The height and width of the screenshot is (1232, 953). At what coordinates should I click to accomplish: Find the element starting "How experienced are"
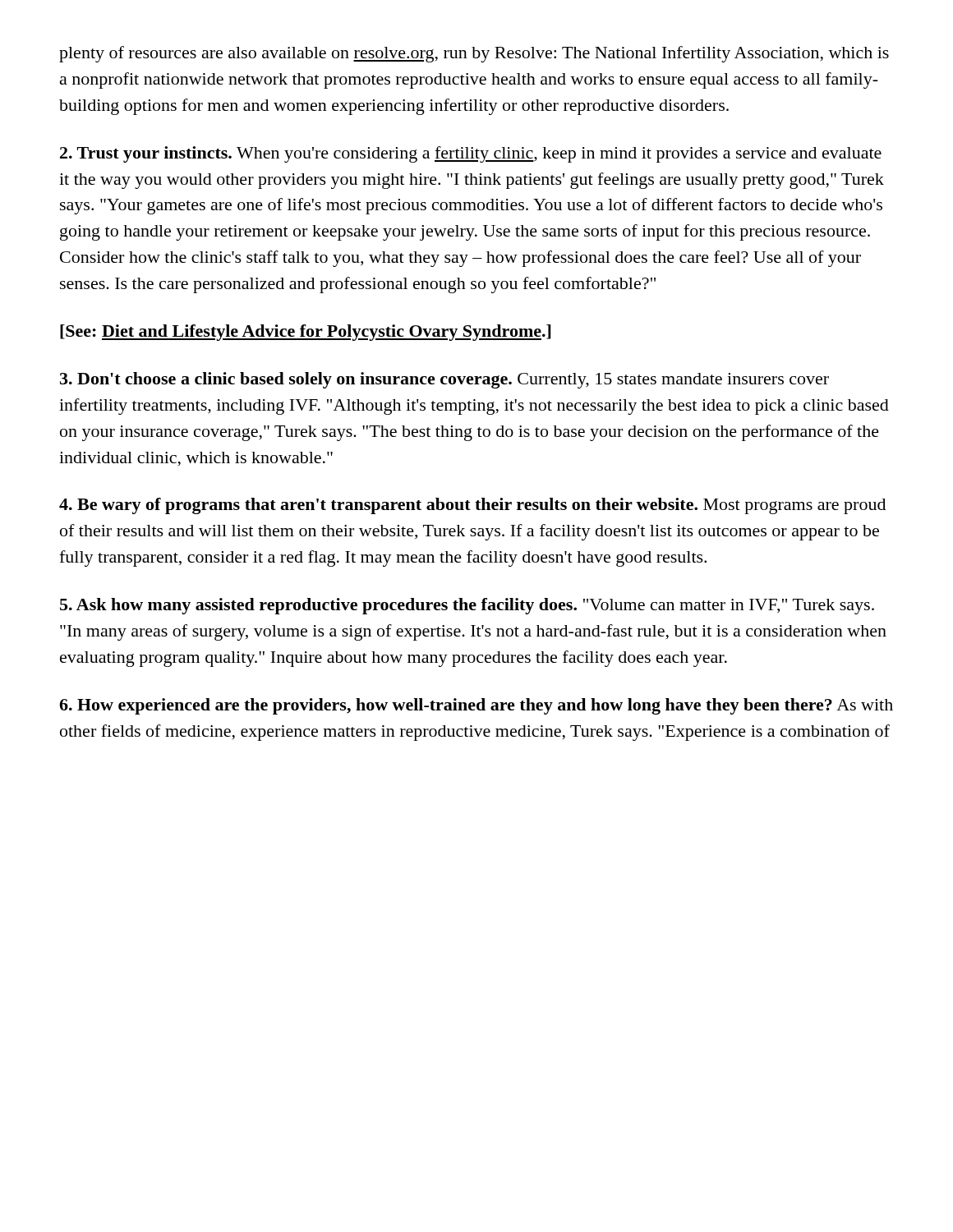(476, 717)
